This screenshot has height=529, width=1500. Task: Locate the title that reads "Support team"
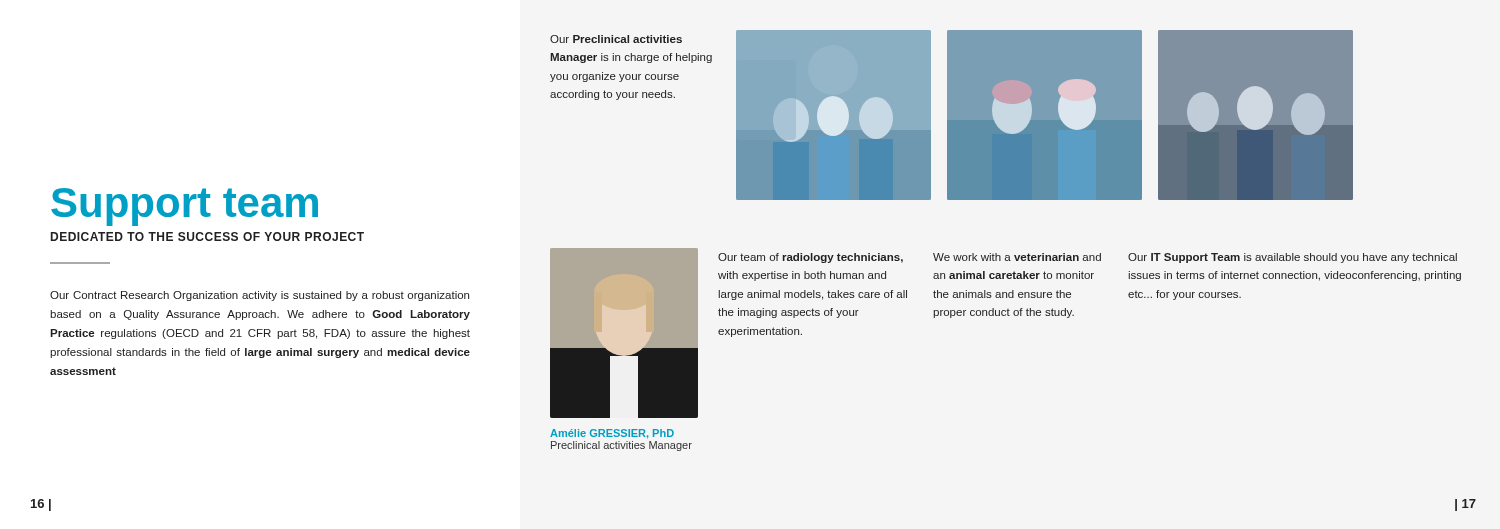click(260, 203)
